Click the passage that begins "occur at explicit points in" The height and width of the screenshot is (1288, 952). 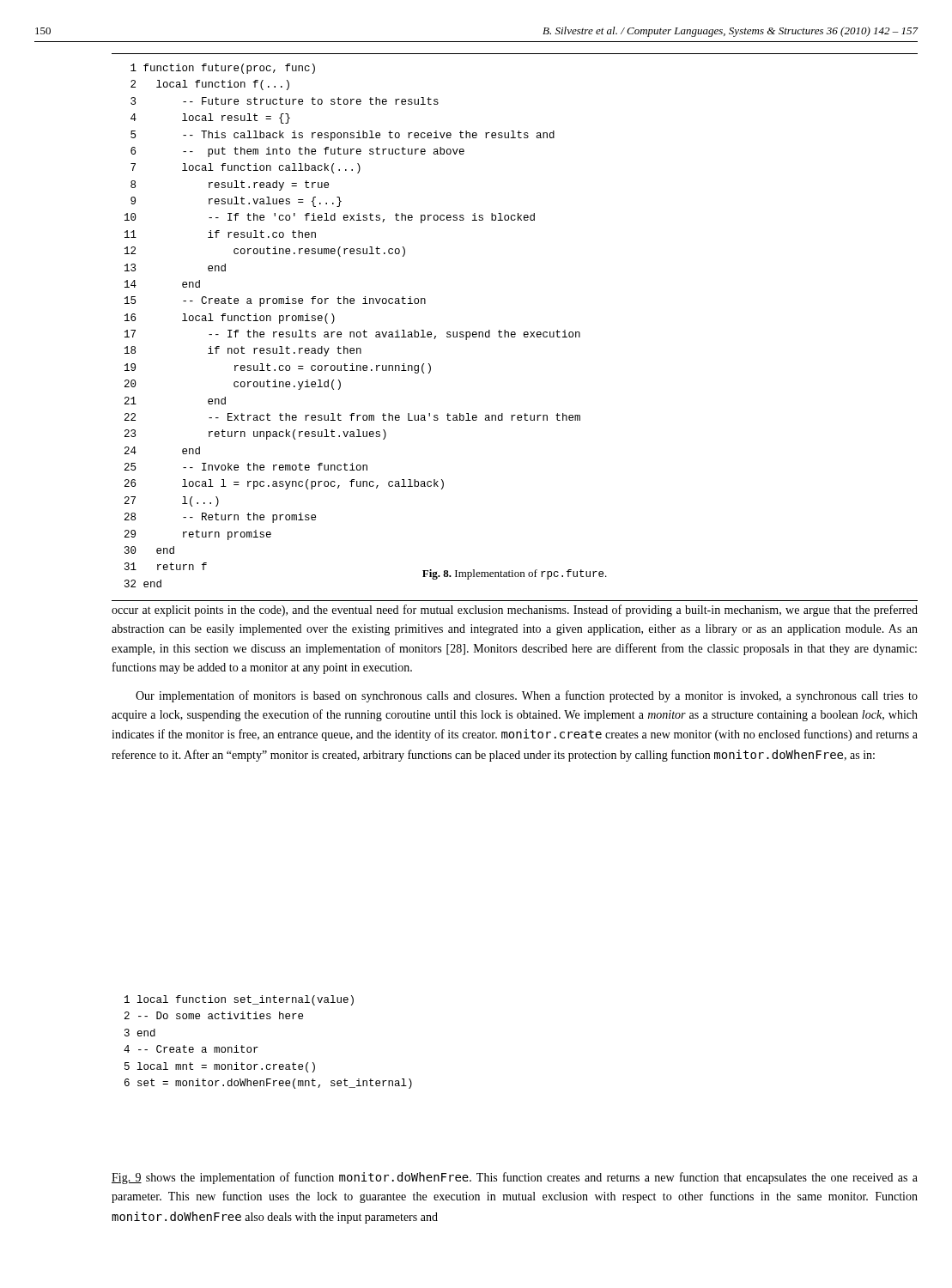515,683
